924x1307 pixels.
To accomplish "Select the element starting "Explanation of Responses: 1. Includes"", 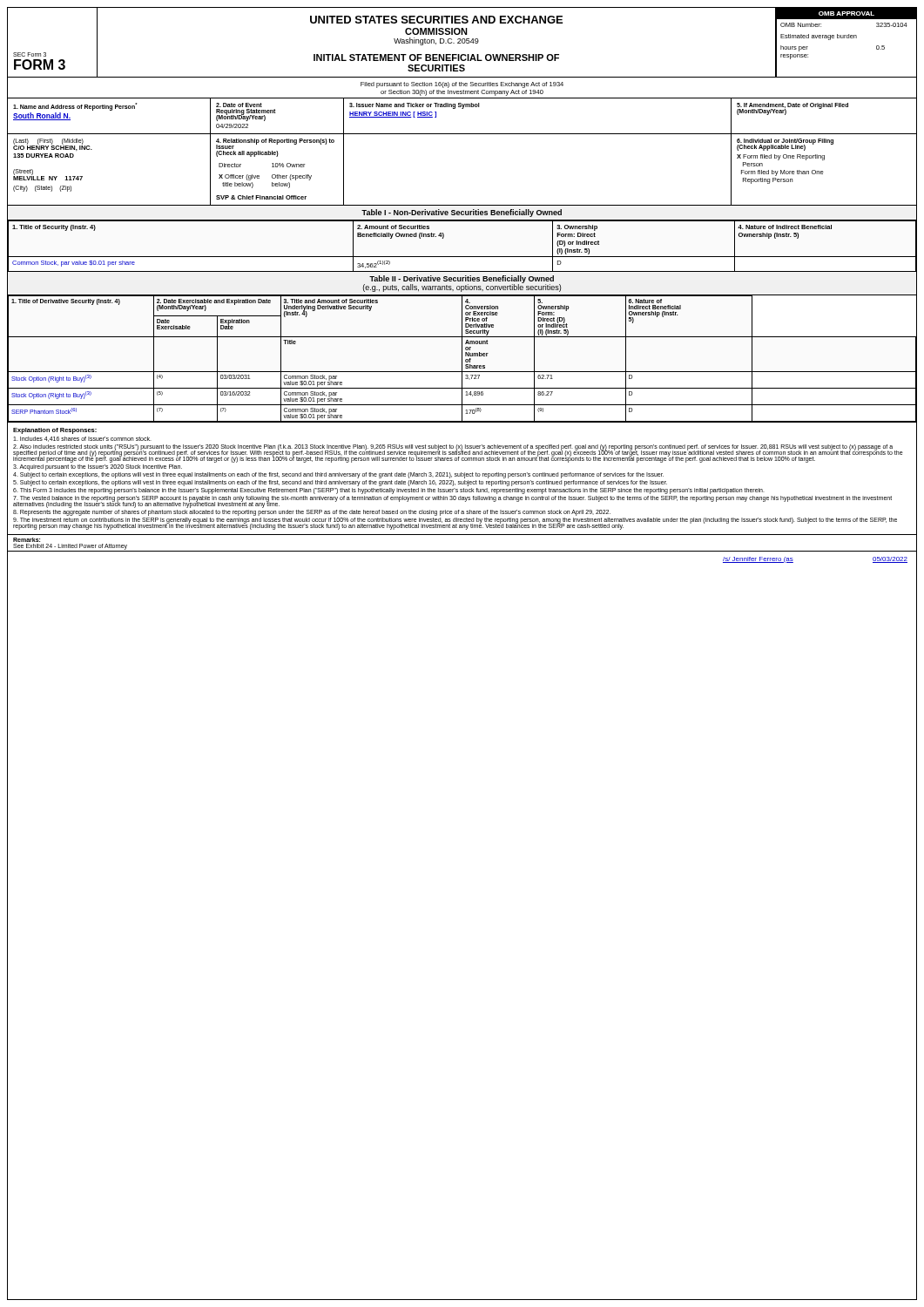I will click(462, 477).
